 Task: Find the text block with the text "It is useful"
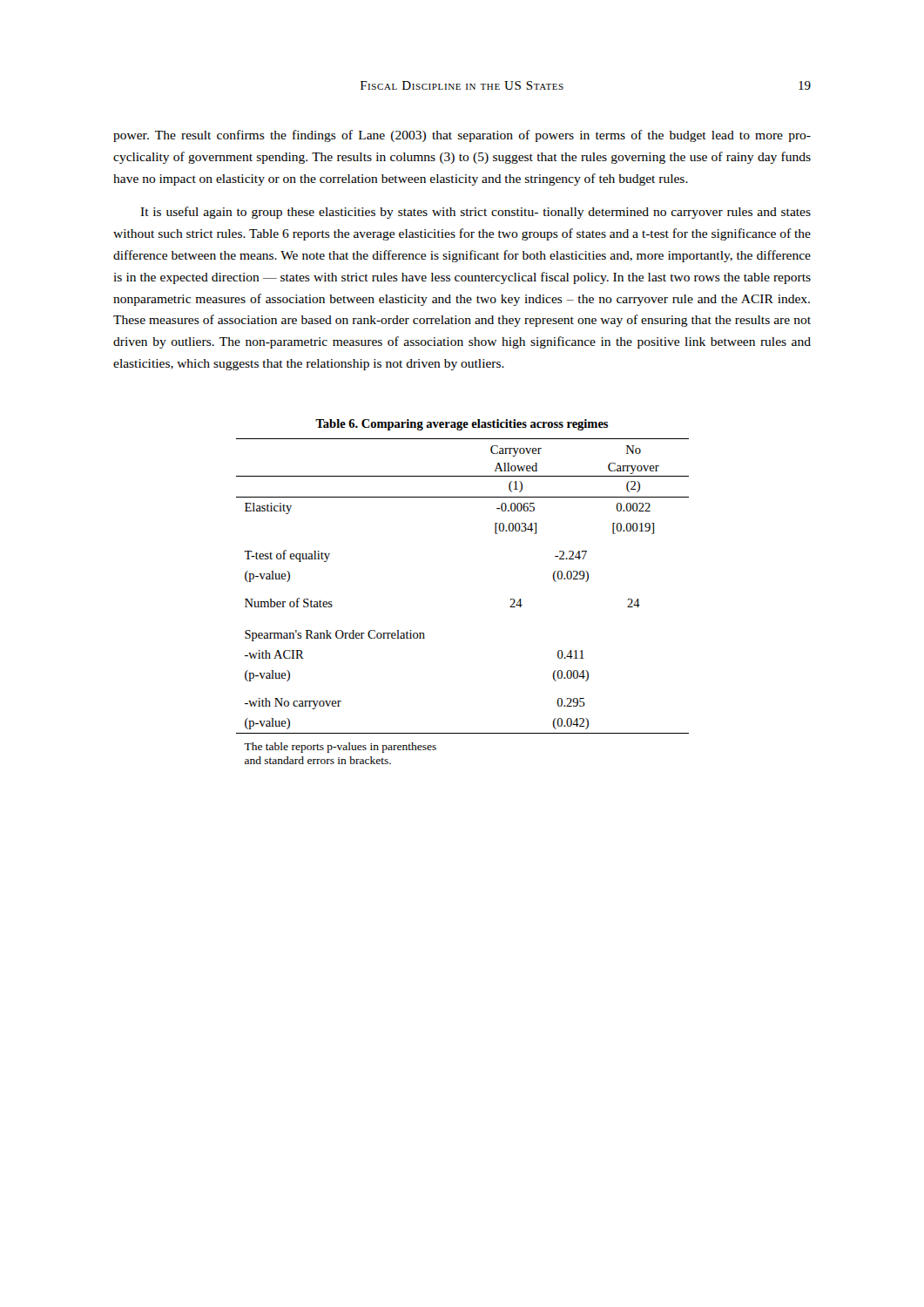[462, 288]
